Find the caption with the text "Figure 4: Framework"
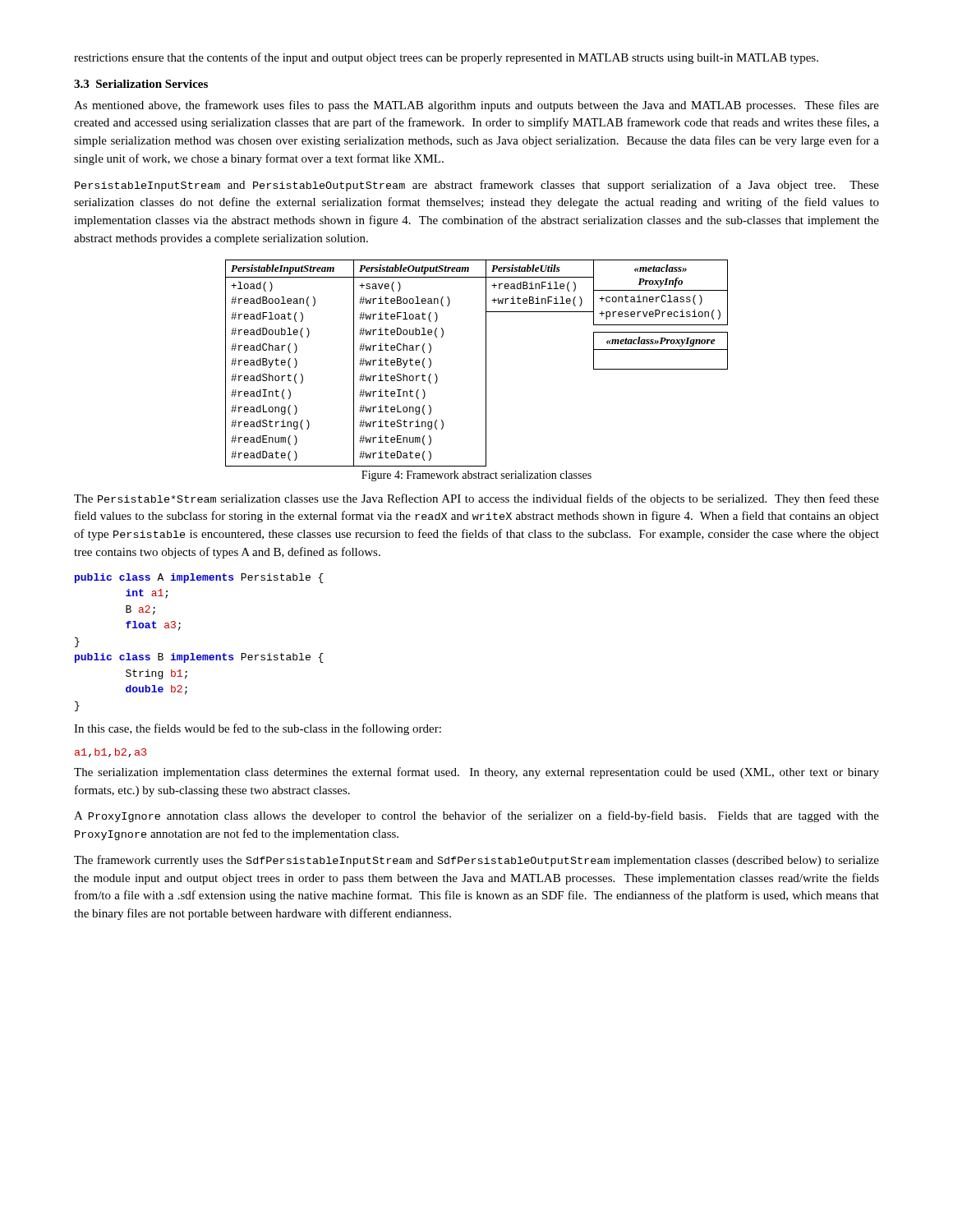Screen dimensions: 1232x953 click(x=476, y=475)
